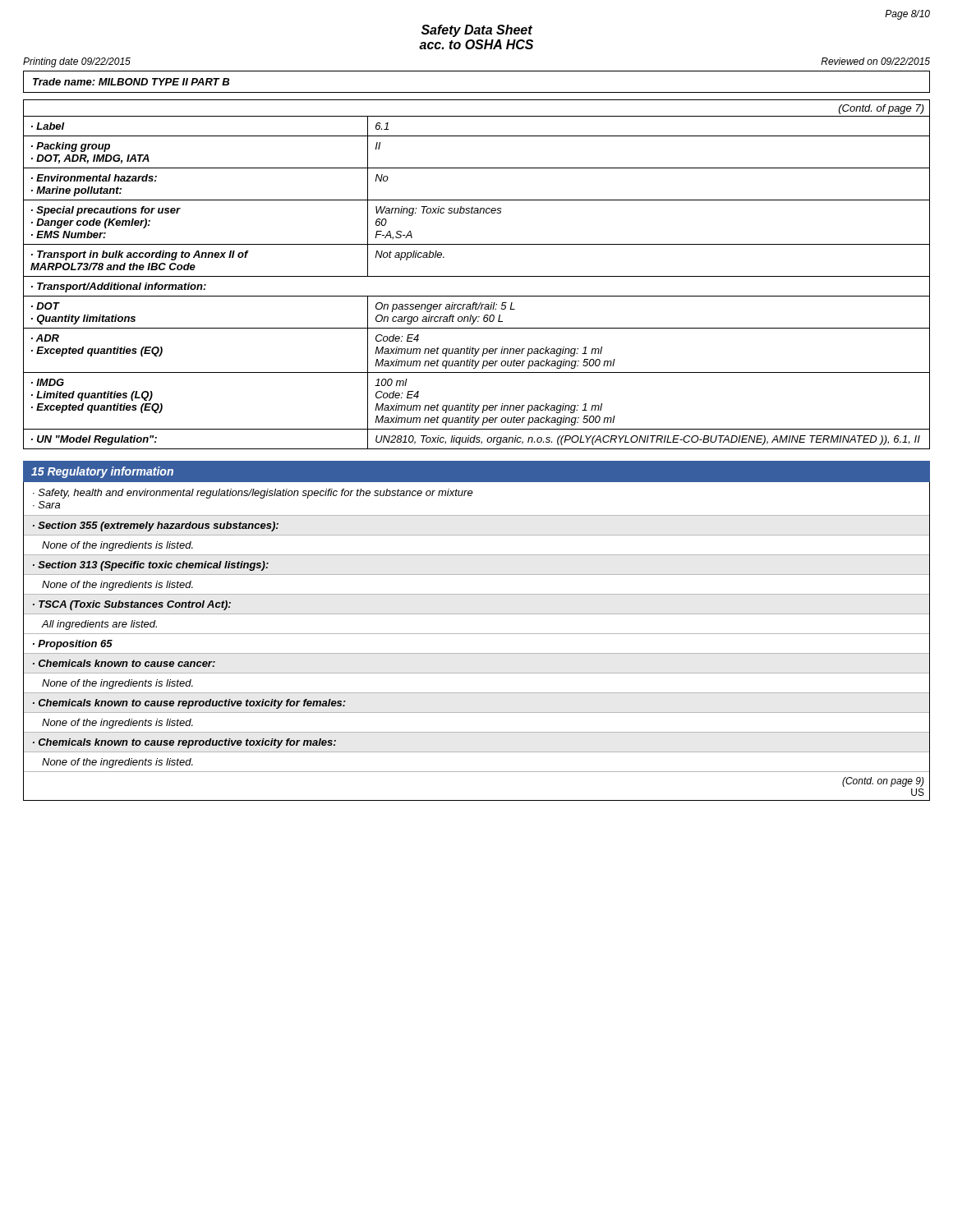Select the text block that reads "Printing date 09/22/2015"

[476, 62]
